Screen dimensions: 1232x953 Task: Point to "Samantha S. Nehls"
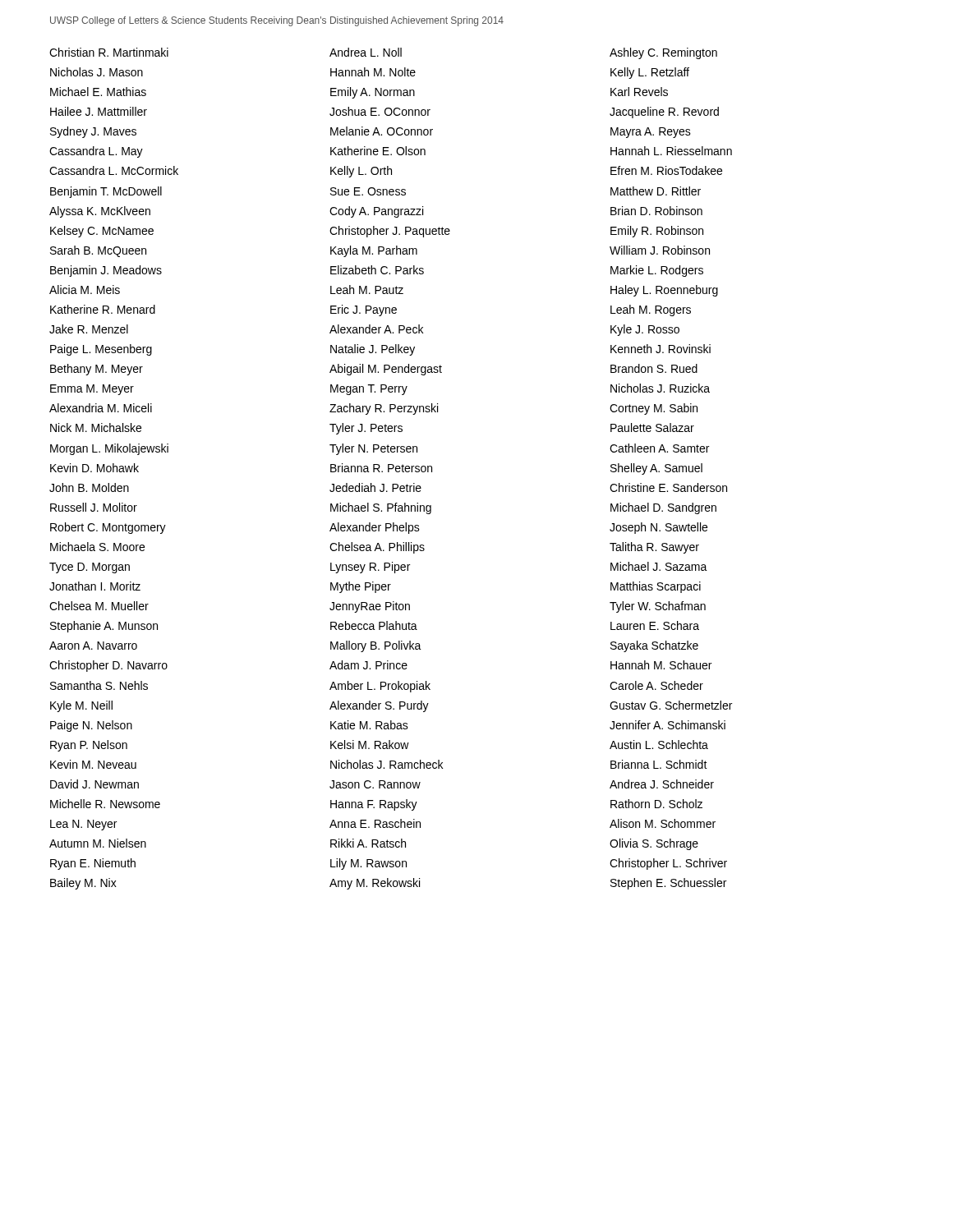[x=99, y=685]
